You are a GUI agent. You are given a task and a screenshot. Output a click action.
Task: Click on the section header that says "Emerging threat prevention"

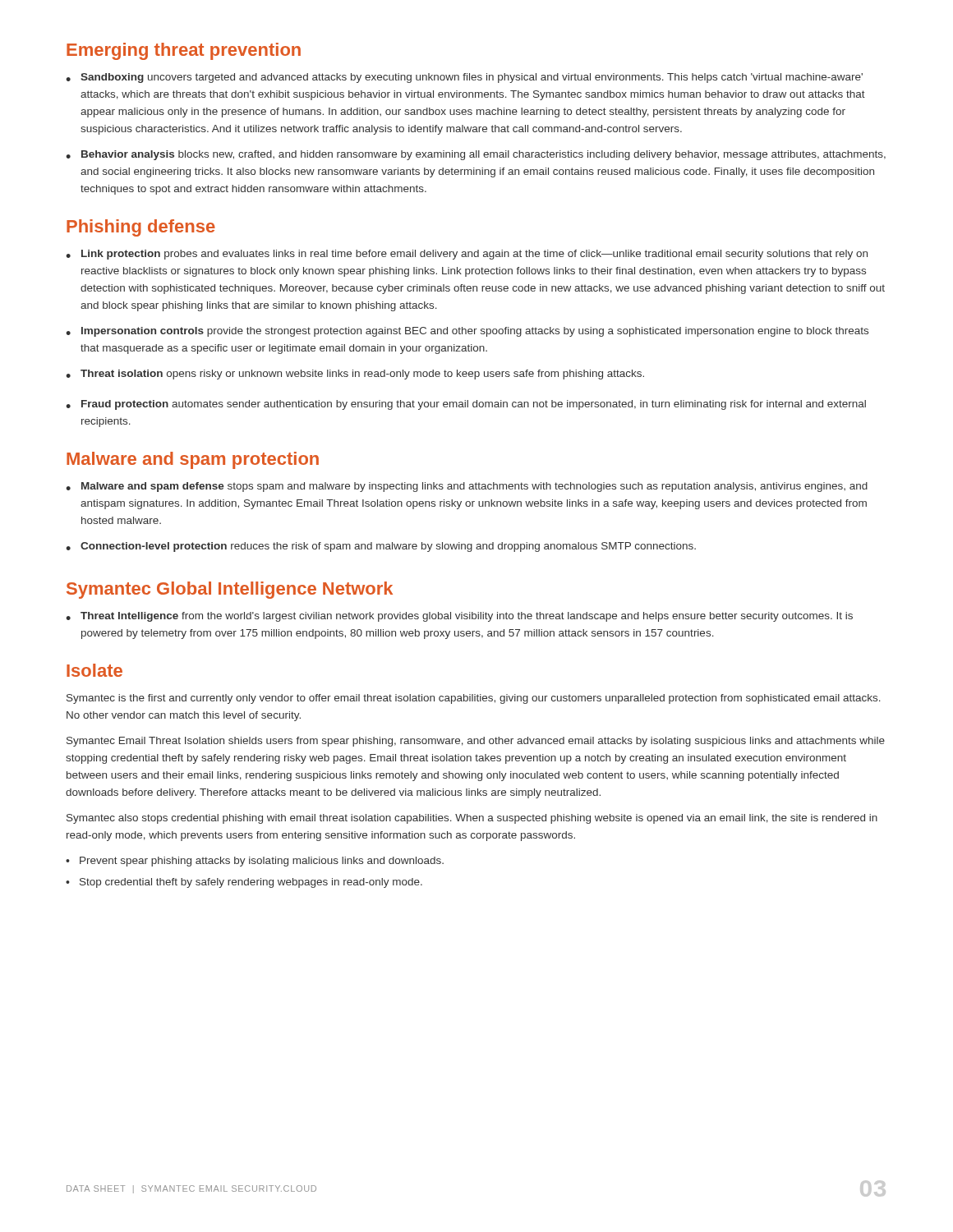184,50
